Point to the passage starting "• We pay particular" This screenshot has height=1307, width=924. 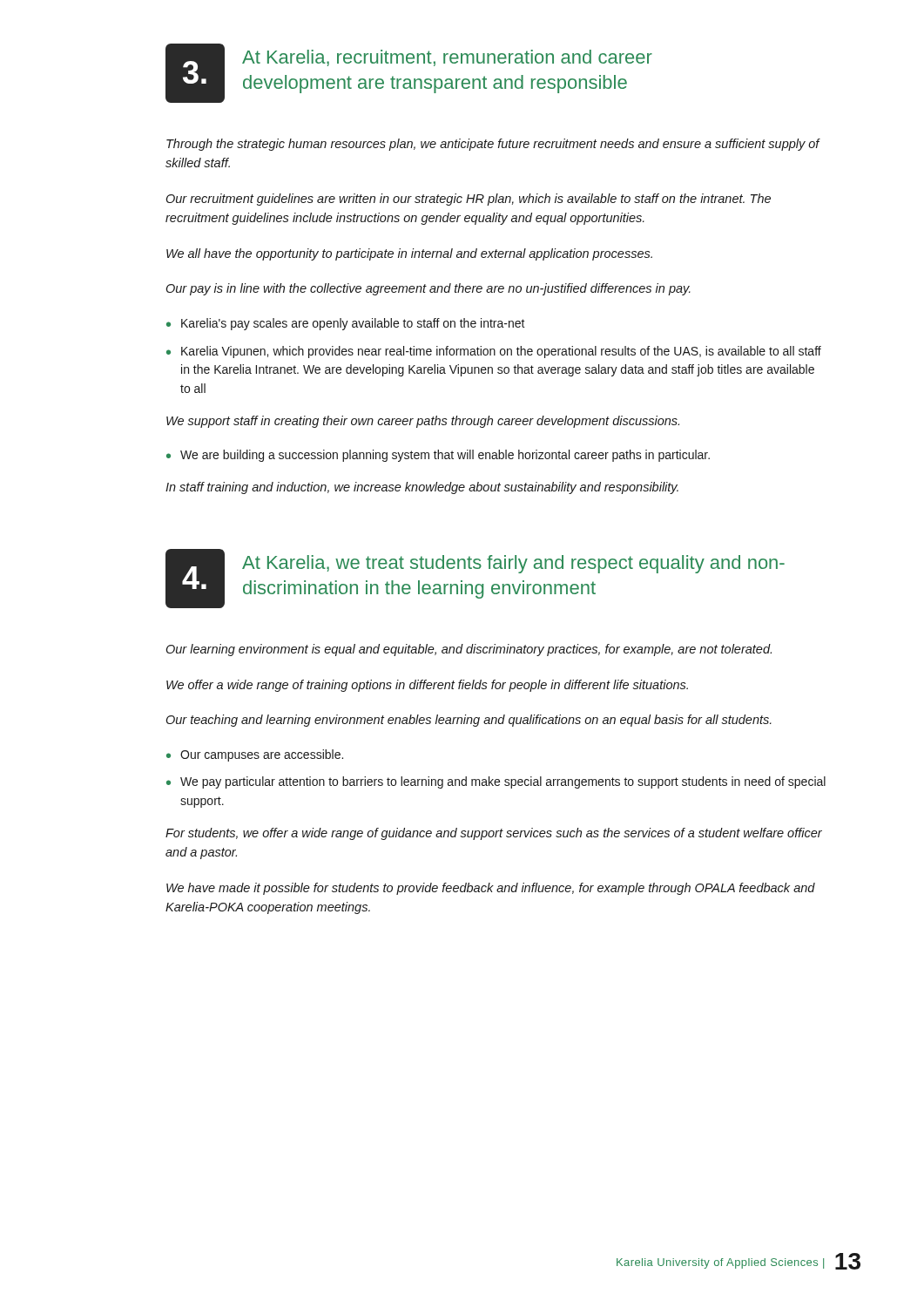pyautogui.click(x=496, y=792)
